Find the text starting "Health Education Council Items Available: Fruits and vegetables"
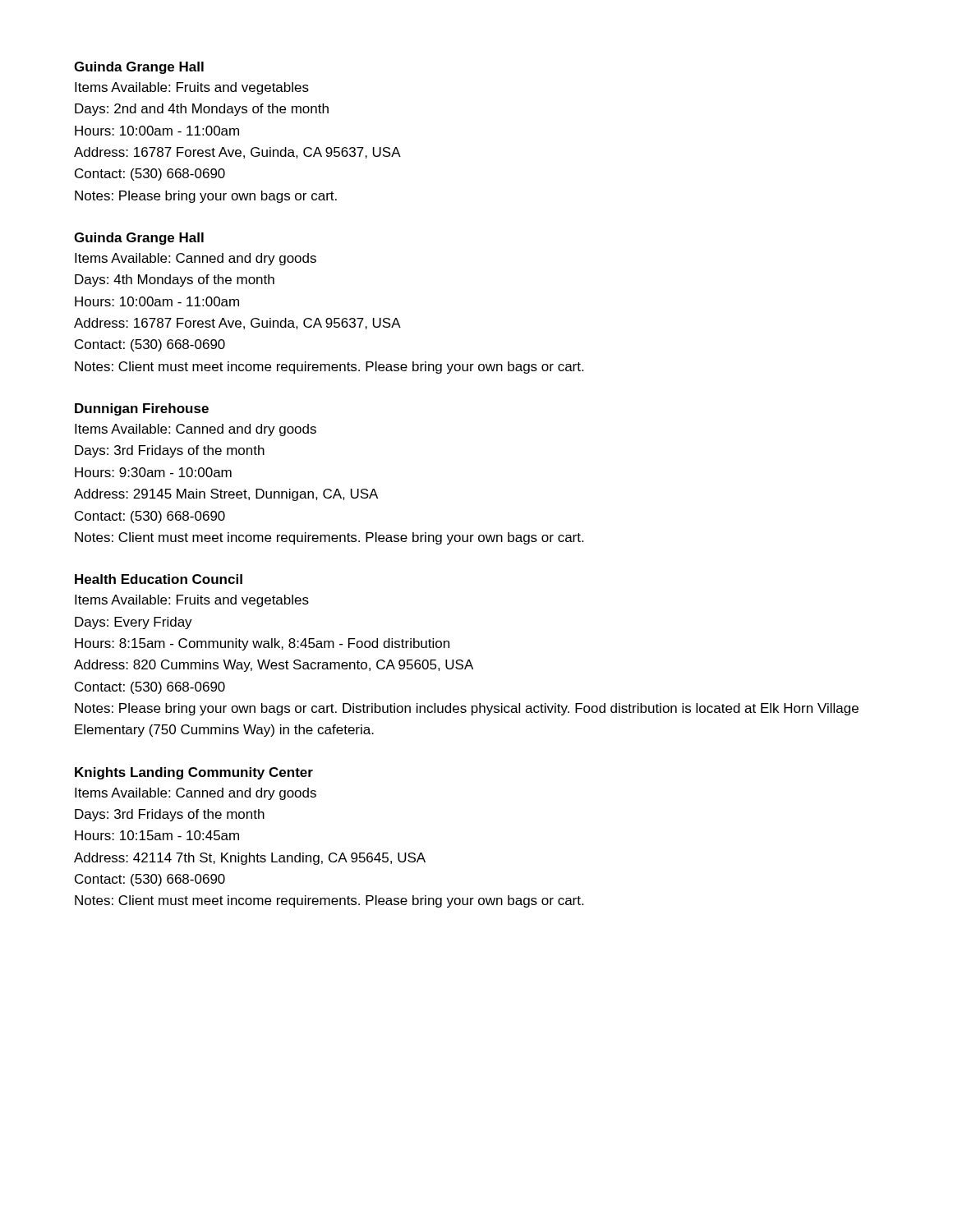The width and height of the screenshot is (953, 1232). click(x=476, y=657)
